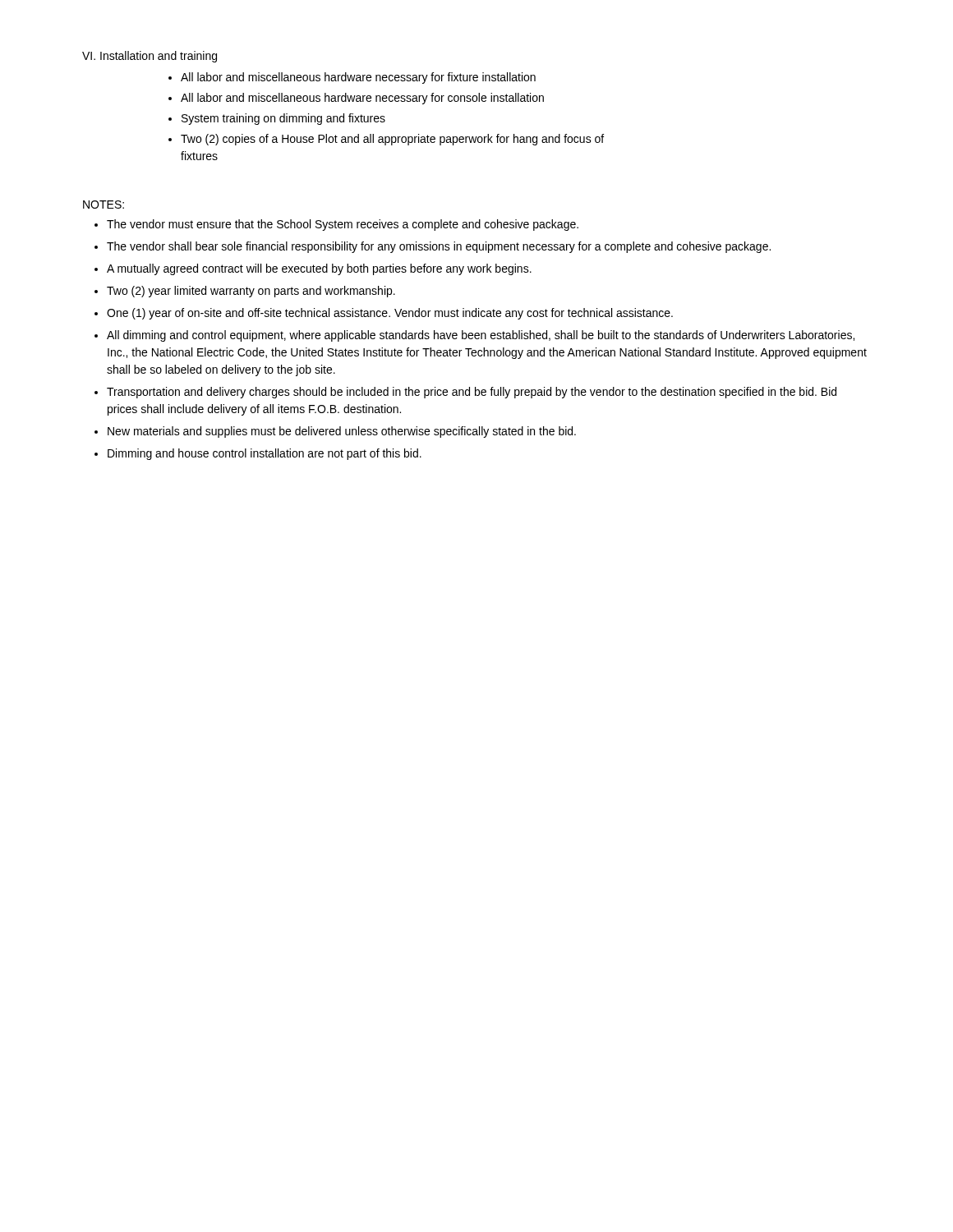This screenshot has height=1232, width=953.
Task: Find the text starting "Two (2) copies of"
Action: coord(392,147)
